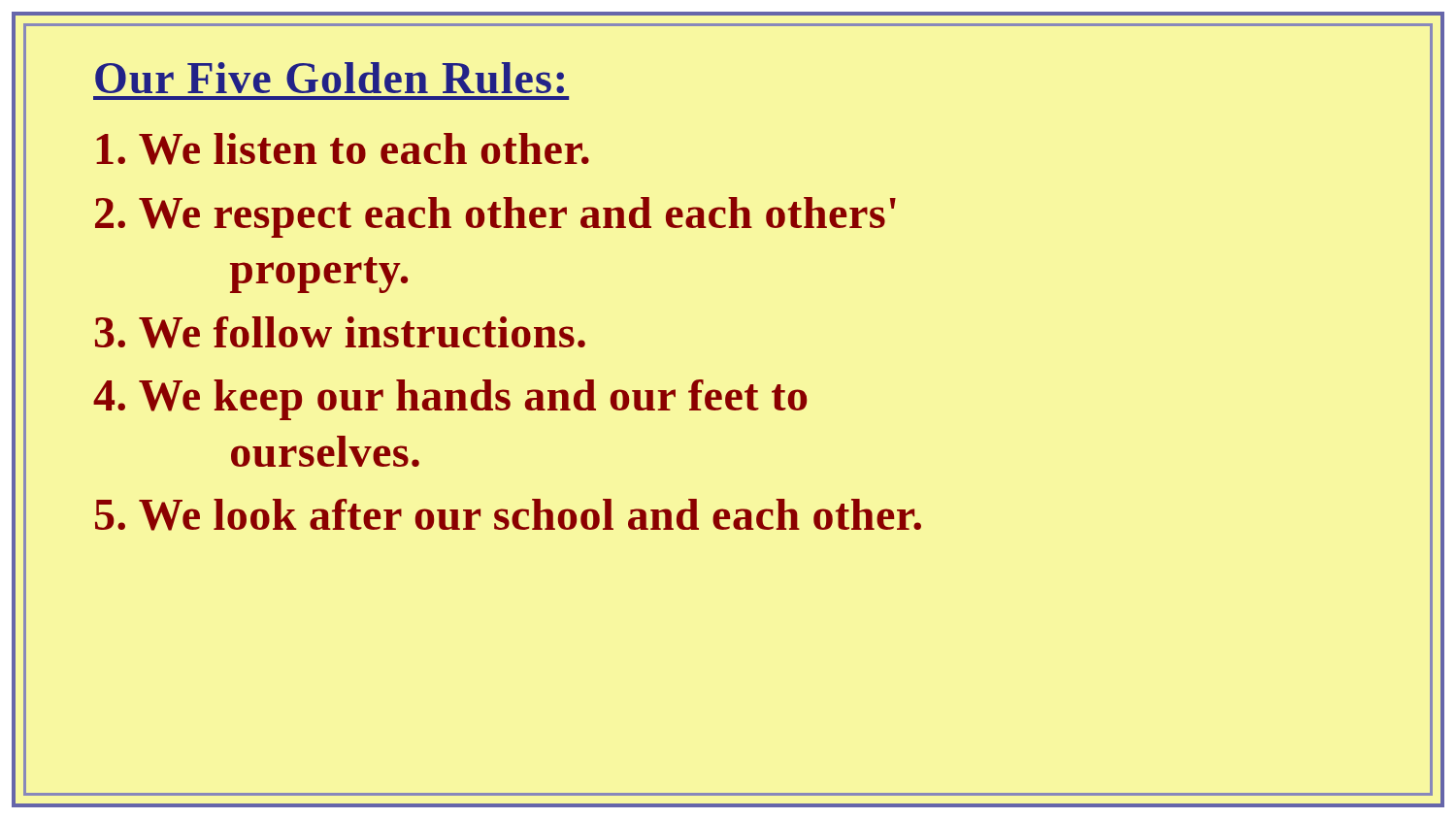Find the passage starting "5. We look"
Screen dimensions: 819x1456
(x=508, y=515)
